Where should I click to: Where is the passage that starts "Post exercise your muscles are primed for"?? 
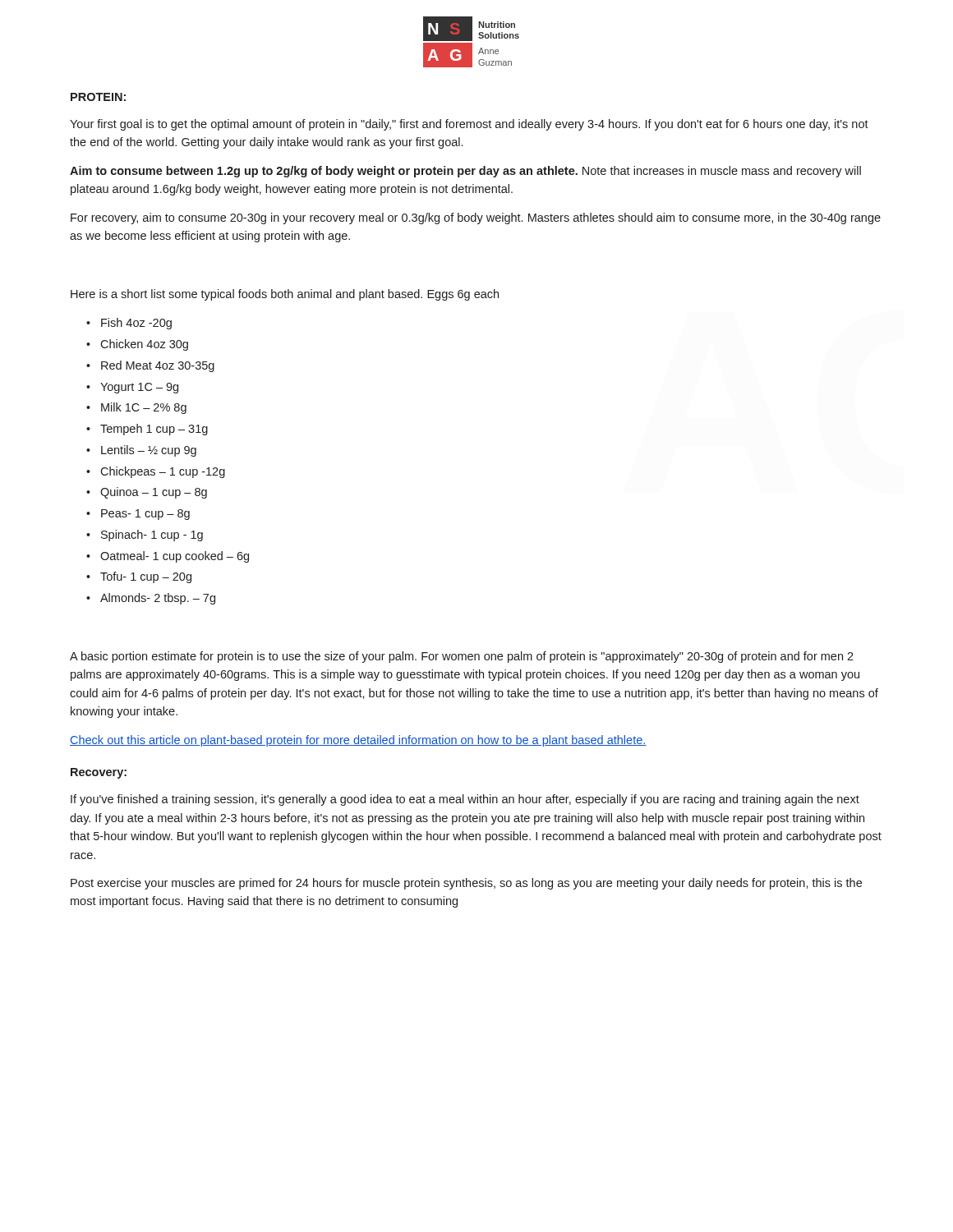coord(466,892)
